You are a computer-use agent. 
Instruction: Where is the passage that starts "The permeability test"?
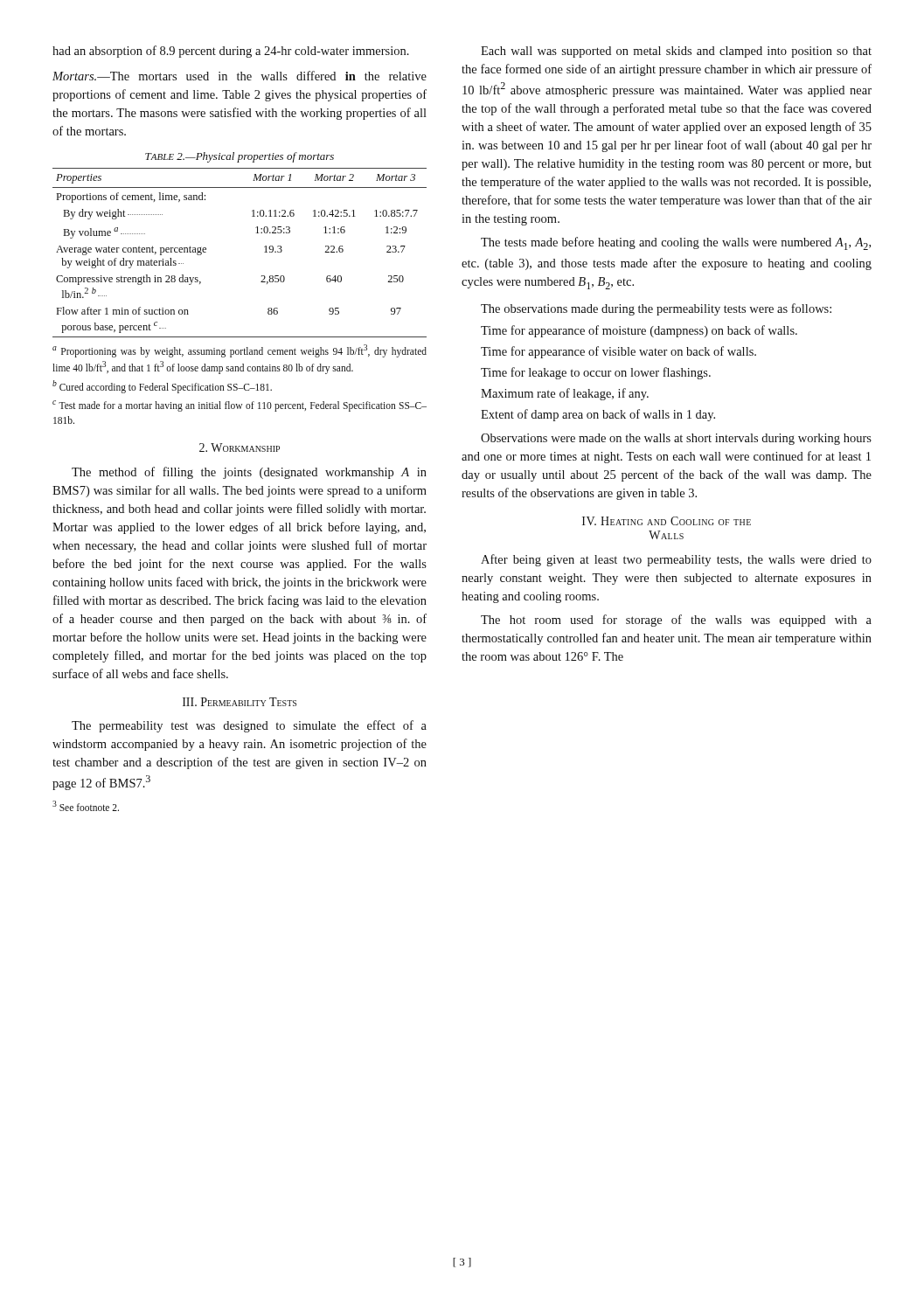[x=240, y=755]
